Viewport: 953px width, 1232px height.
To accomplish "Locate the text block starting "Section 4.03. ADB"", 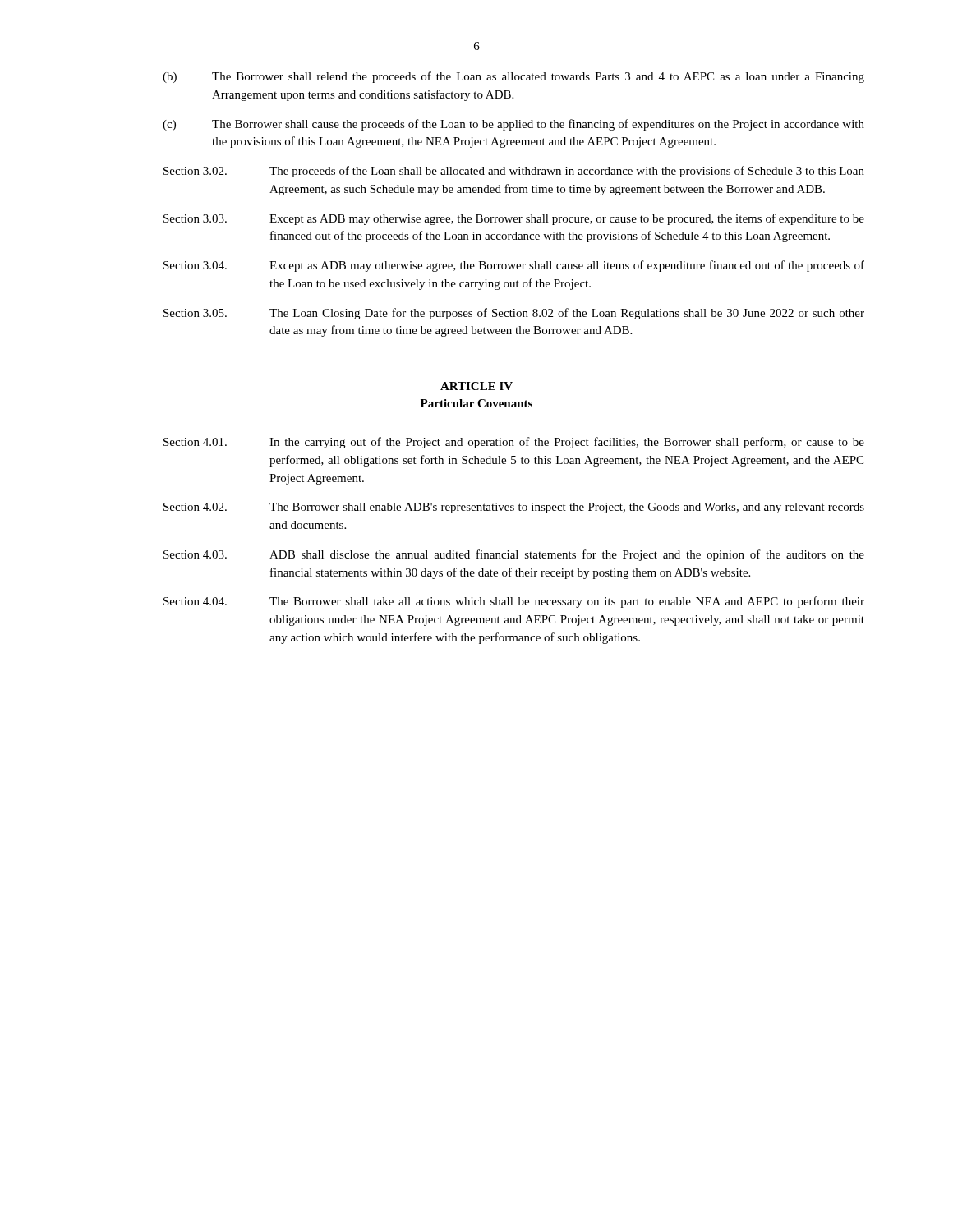I will click(x=476, y=564).
